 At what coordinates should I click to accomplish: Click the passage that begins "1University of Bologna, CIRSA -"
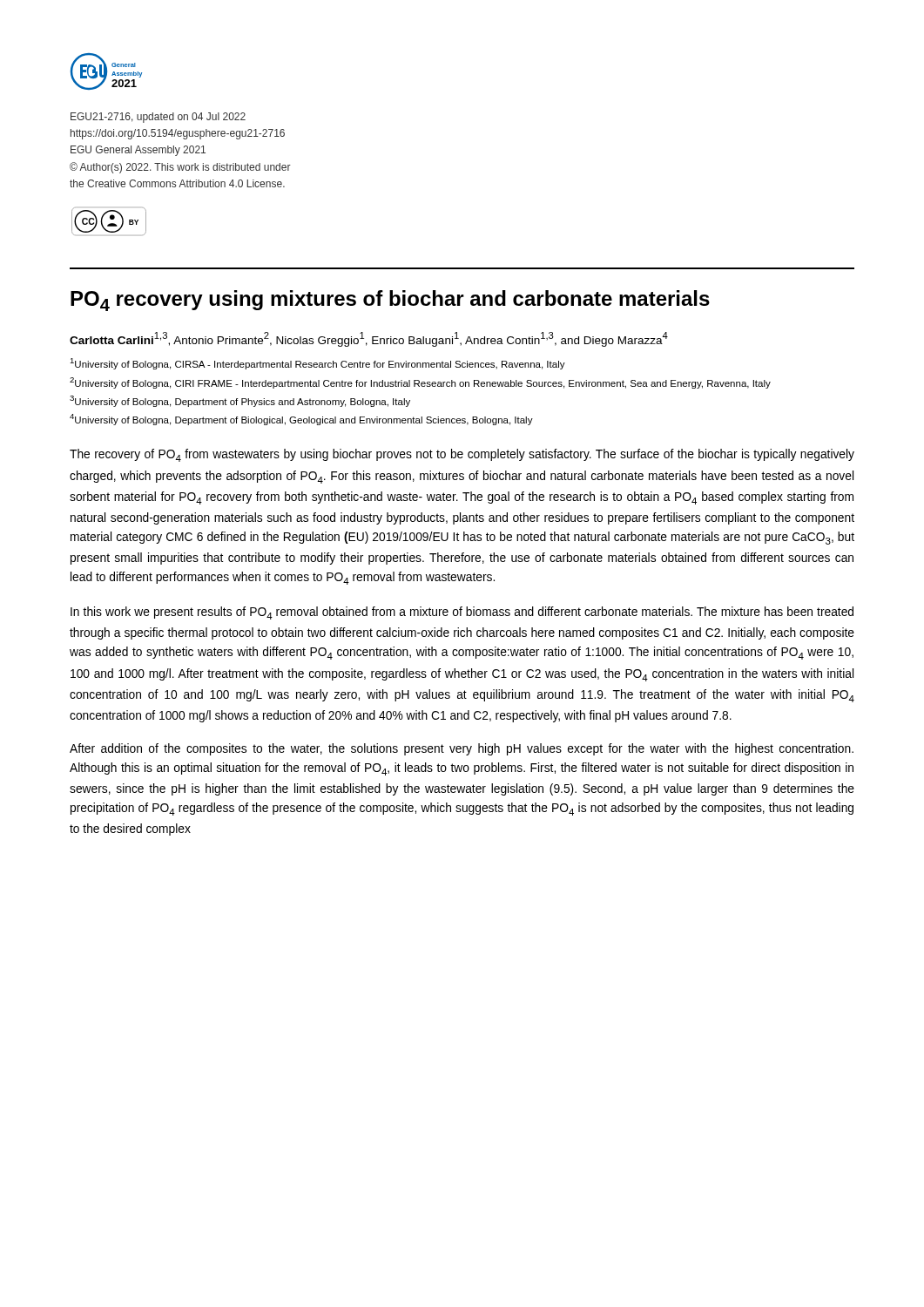point(420,391)
